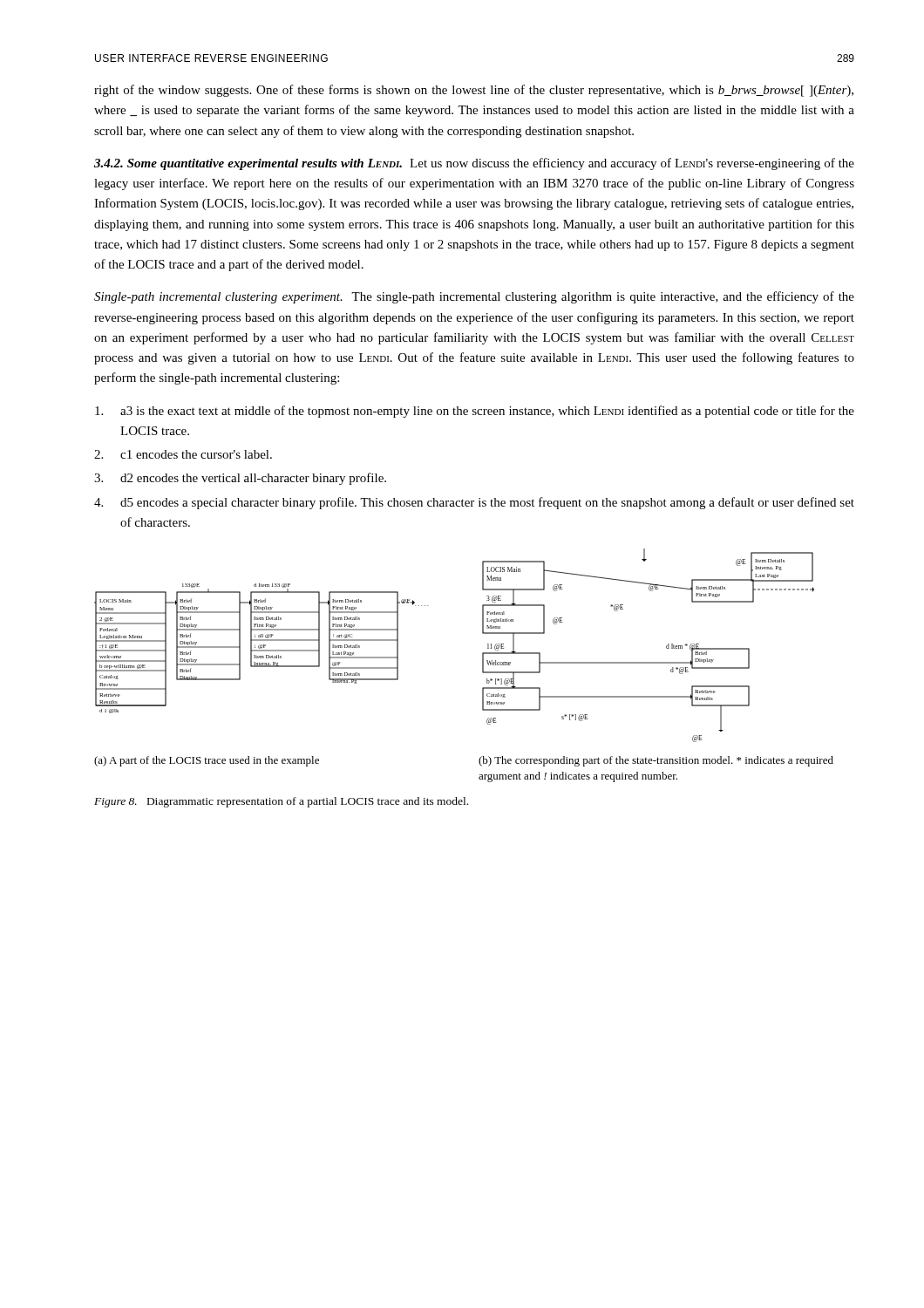
Task: Find the section header with the text "3.4.2. Some quantitative experimental results with Lendi."
Action: click(x=474, y=214)
